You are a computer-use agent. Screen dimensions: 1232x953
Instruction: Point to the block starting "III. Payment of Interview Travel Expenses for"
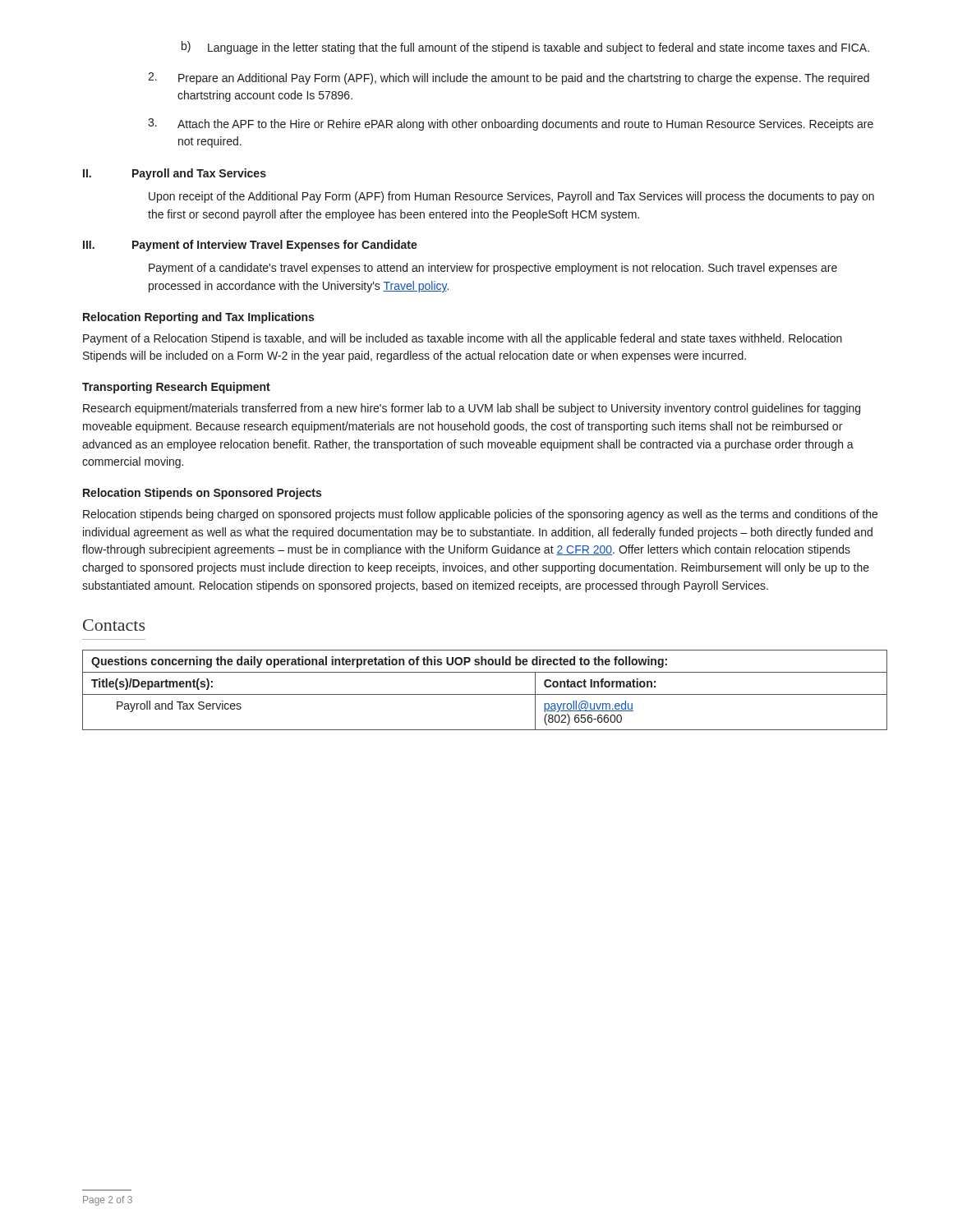250,245
